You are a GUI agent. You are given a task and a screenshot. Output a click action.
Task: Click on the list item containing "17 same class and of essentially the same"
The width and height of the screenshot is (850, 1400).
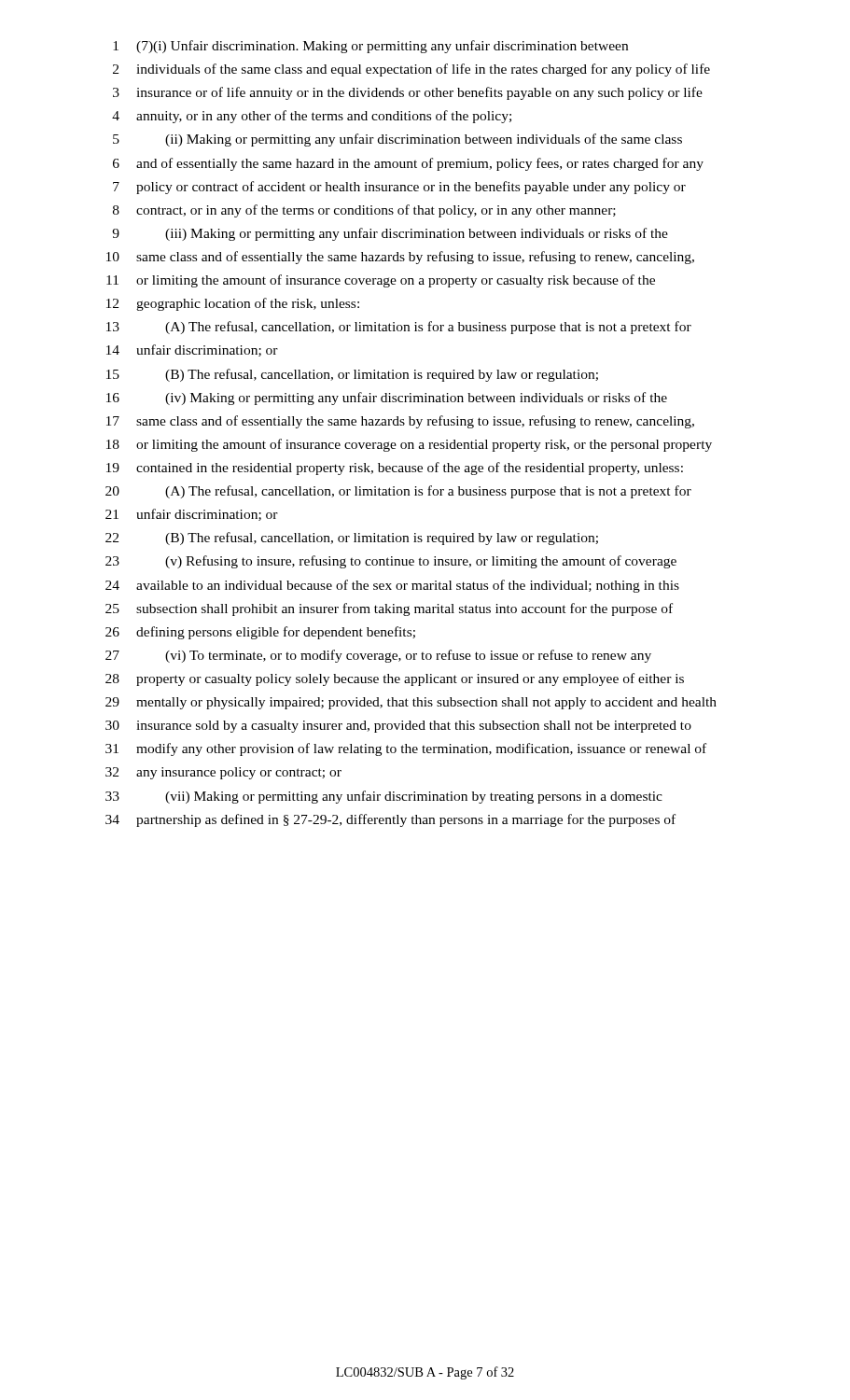(425, 420)
